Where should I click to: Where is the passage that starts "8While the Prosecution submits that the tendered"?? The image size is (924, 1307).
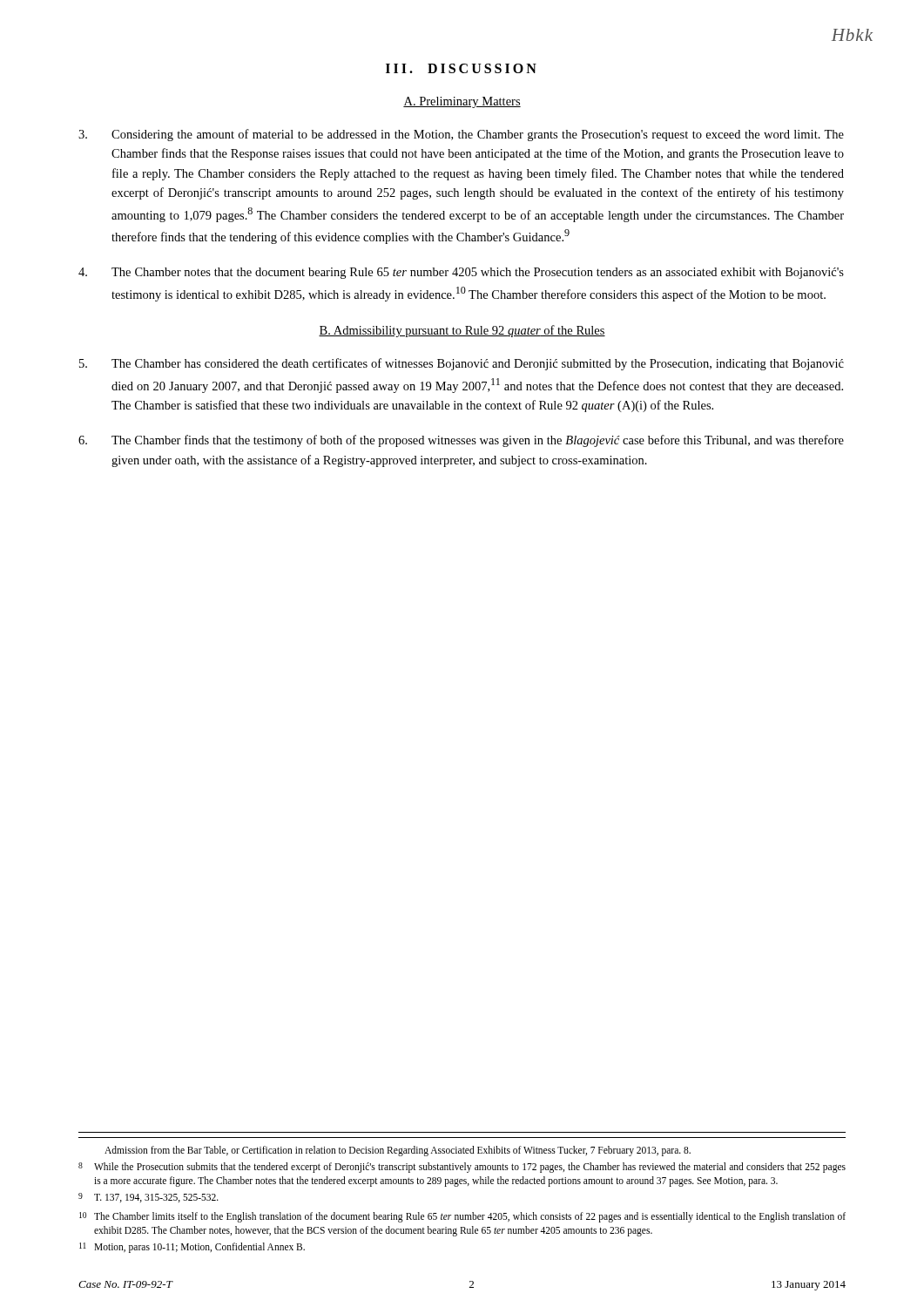pyautogui.click(x=462, y=1174)
